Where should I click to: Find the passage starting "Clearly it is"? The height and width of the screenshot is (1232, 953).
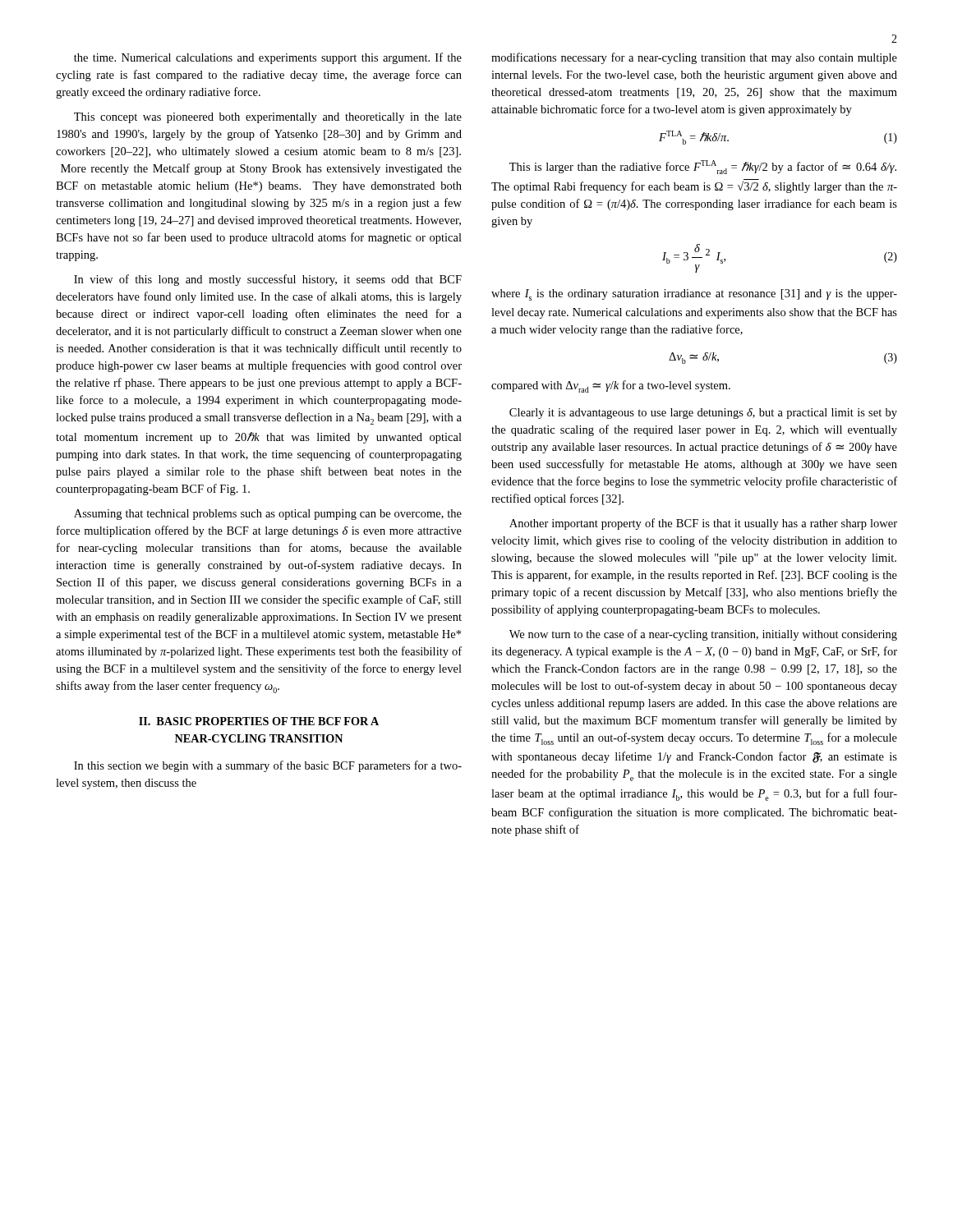tap(694, 456)
